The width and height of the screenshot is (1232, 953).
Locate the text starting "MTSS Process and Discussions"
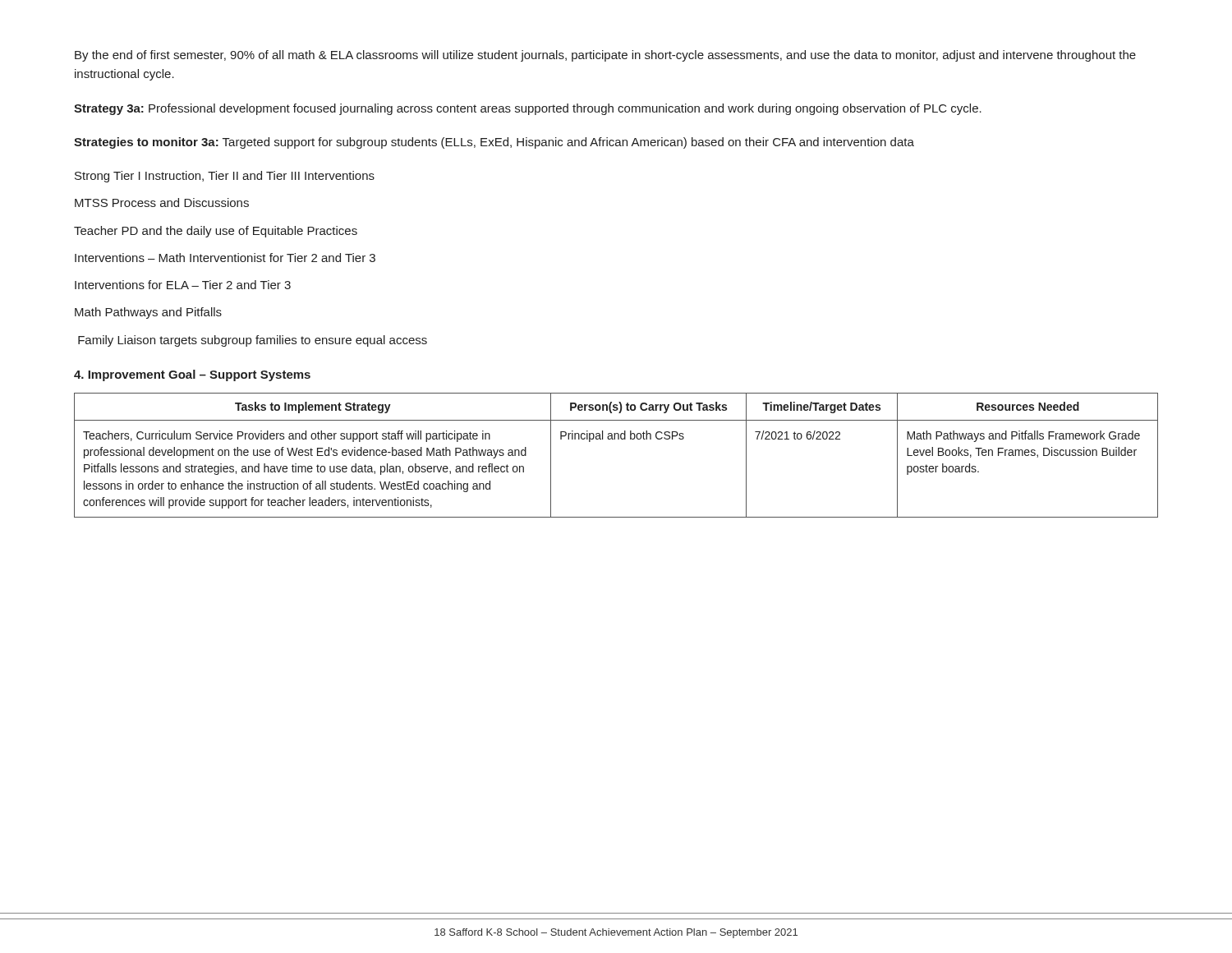(162, 203)
